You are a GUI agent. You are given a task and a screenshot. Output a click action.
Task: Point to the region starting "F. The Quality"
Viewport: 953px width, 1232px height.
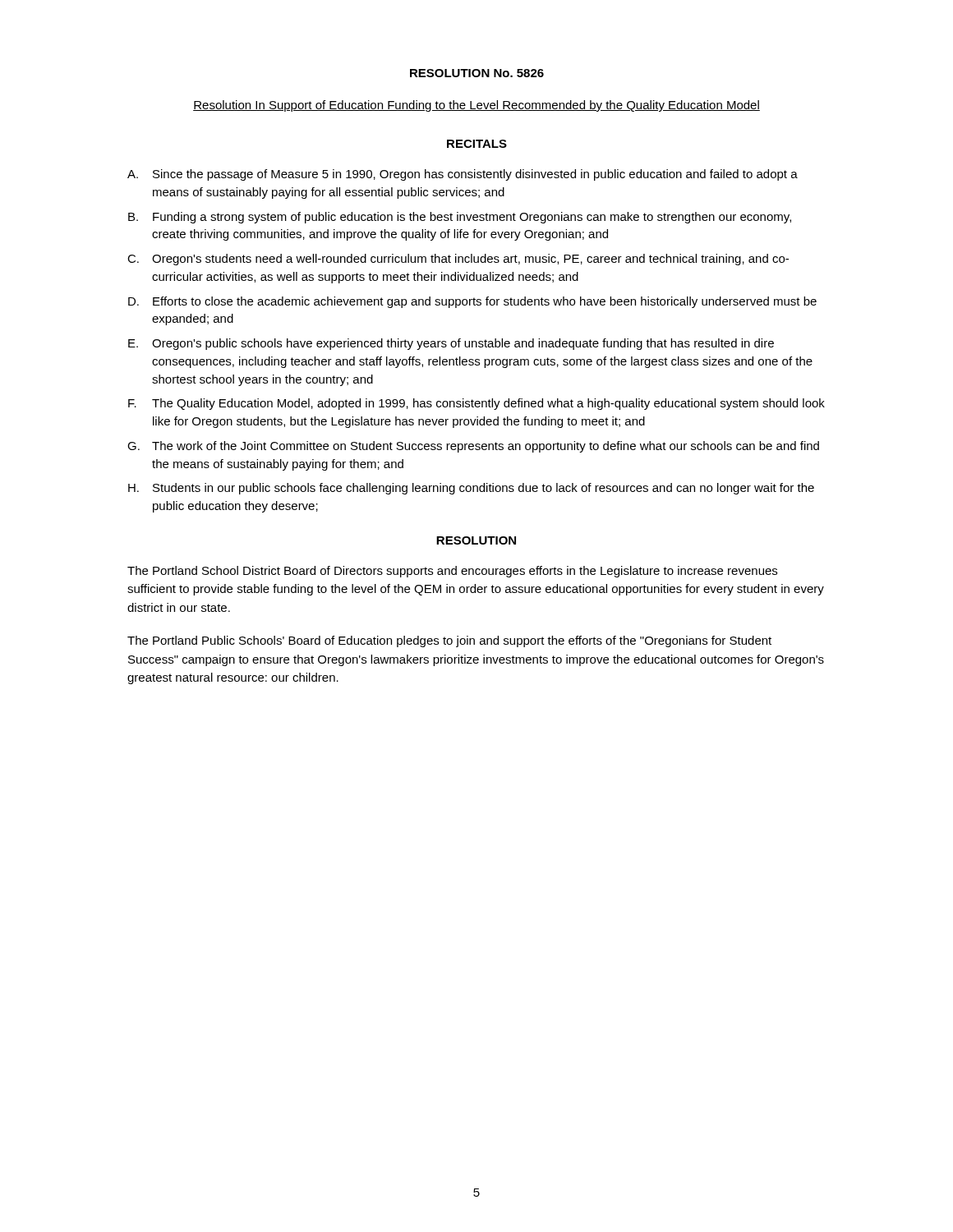coord(476,412)
